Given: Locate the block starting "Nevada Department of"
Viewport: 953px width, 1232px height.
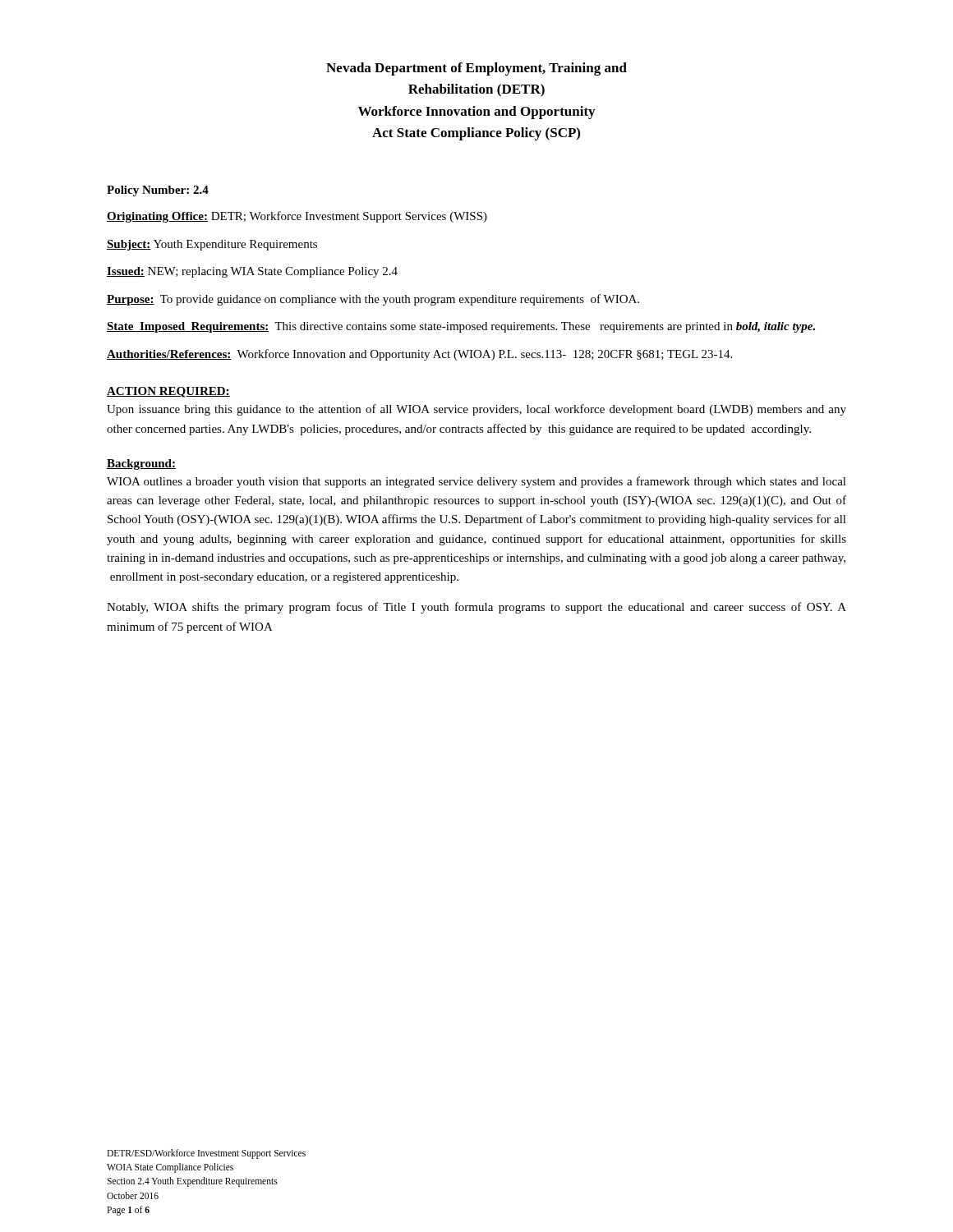Looking at the screenshot, I should point(476,100).
